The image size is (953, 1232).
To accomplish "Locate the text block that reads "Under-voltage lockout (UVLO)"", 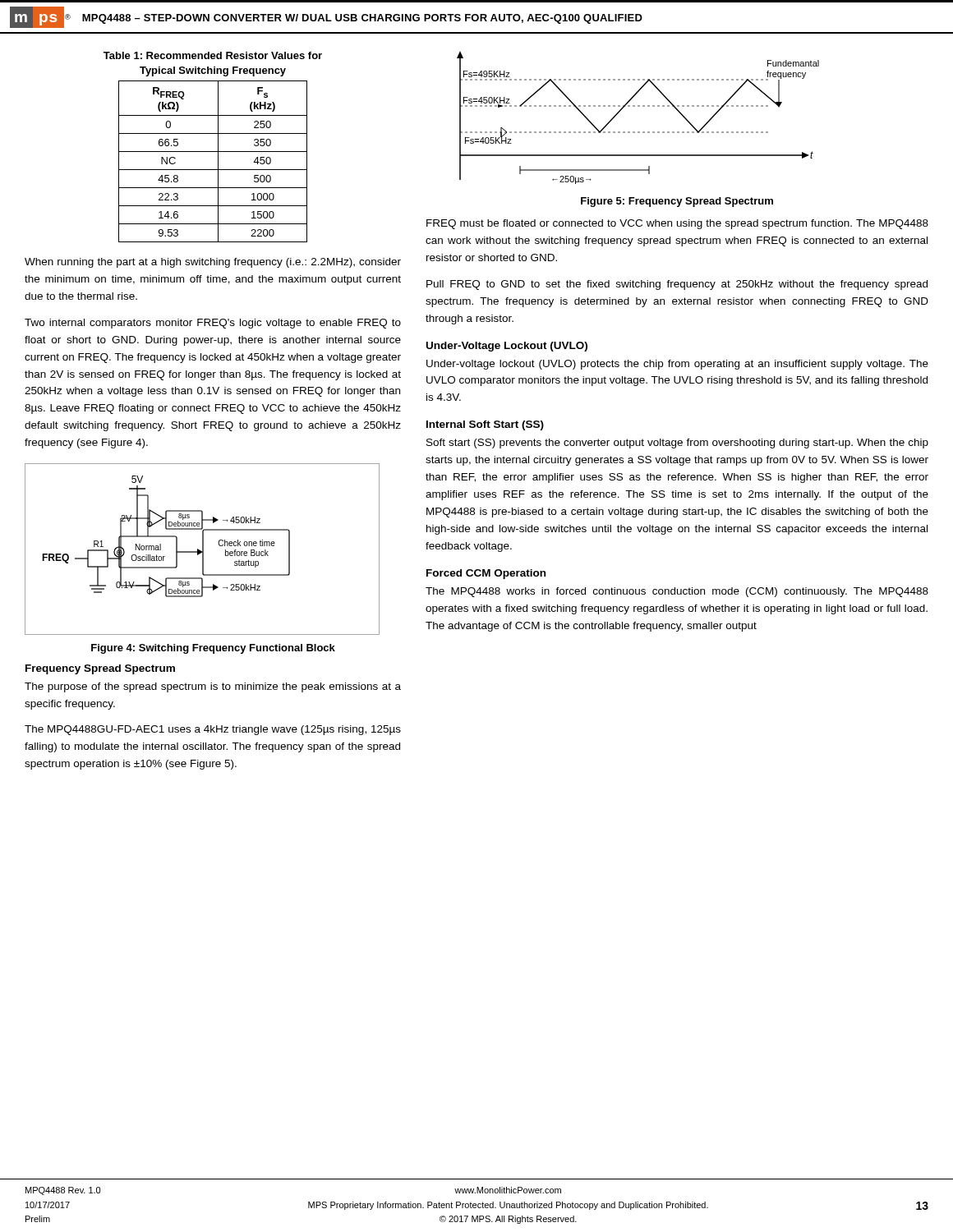I will pos(677,380).
